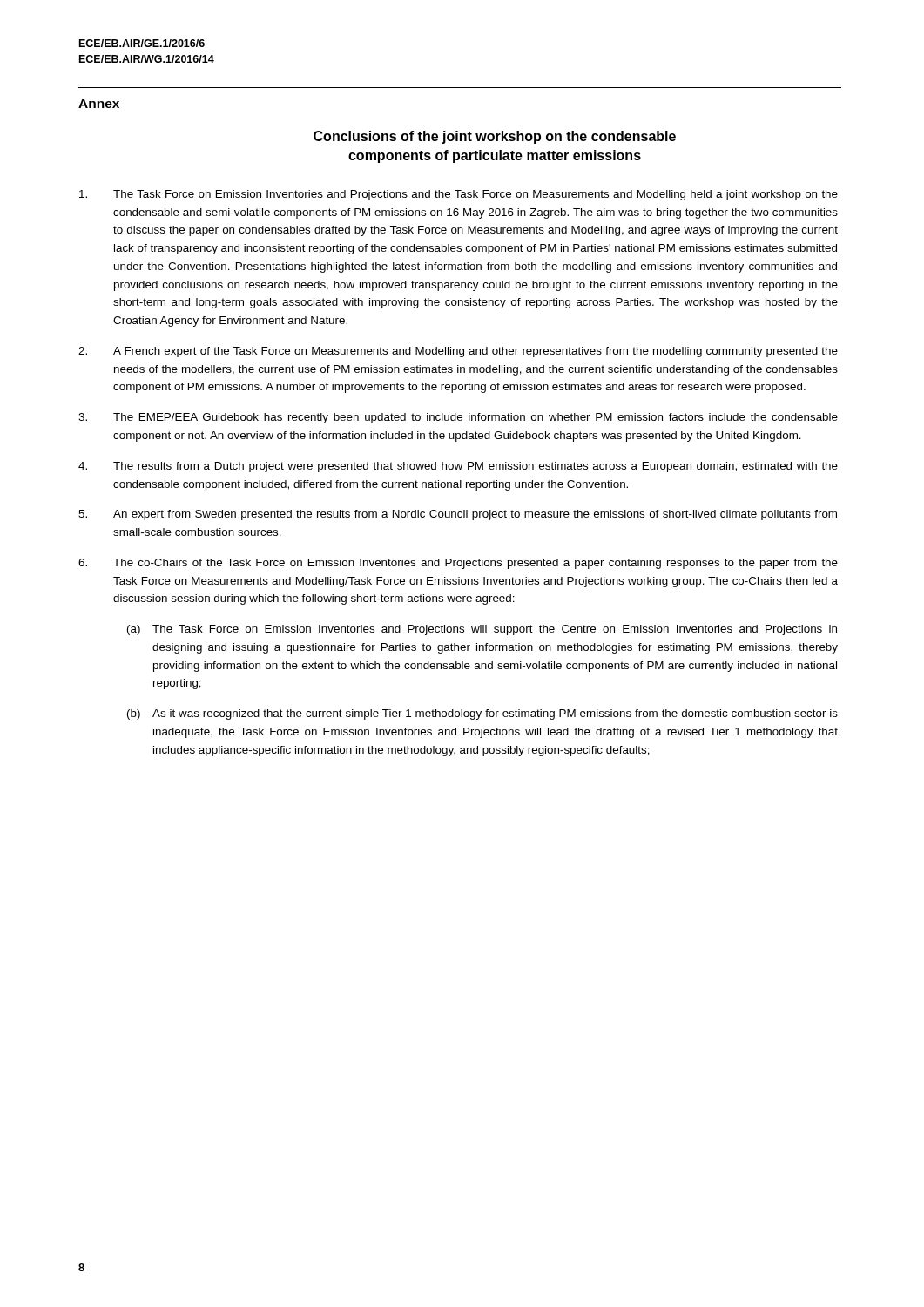Click on the region starting "(b)As it was recognized that the current simple"
The image size is (924, 1307).
click(x=482, y=732)
